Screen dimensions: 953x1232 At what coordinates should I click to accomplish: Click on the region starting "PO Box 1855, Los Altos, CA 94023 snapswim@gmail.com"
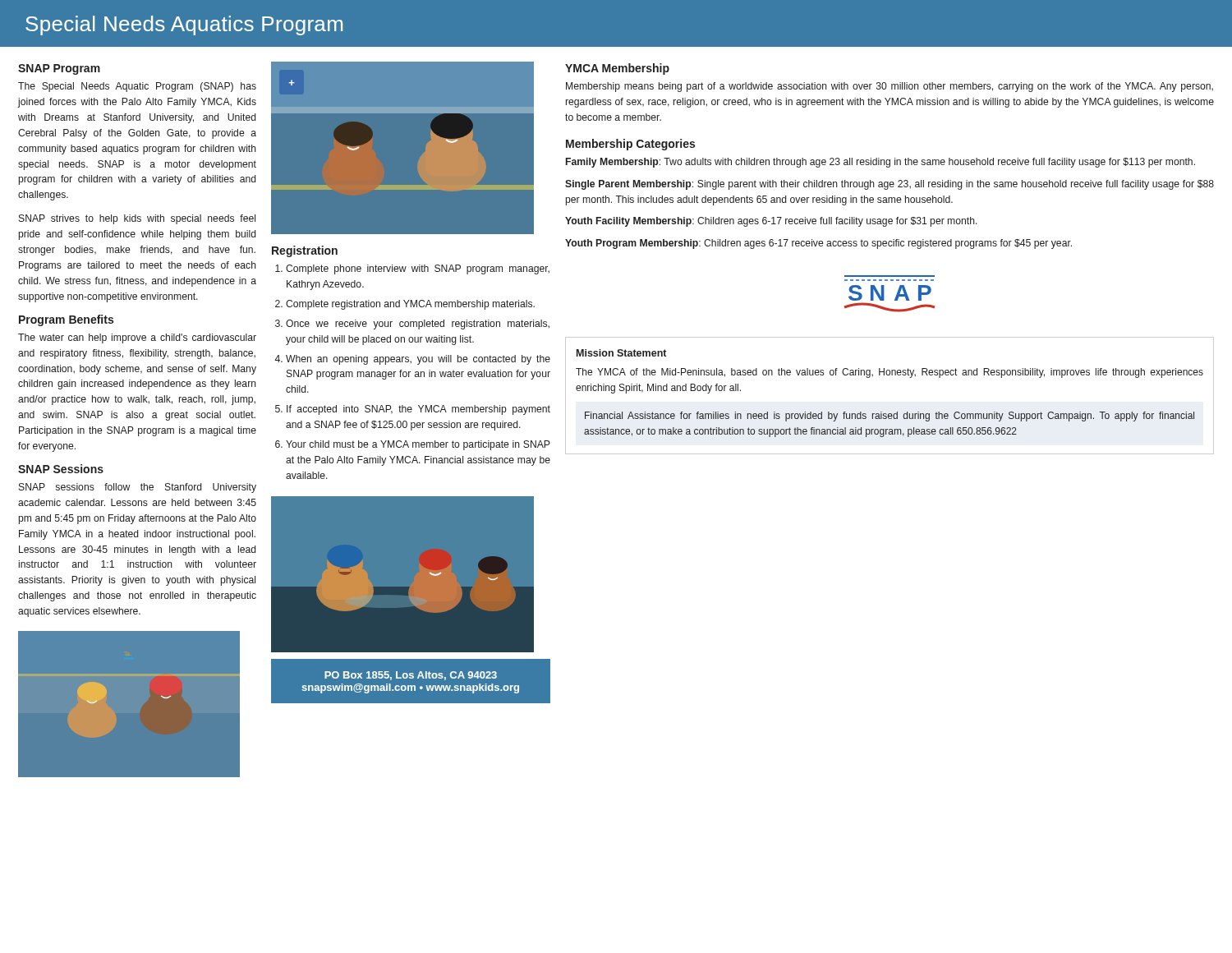point(411,681)
